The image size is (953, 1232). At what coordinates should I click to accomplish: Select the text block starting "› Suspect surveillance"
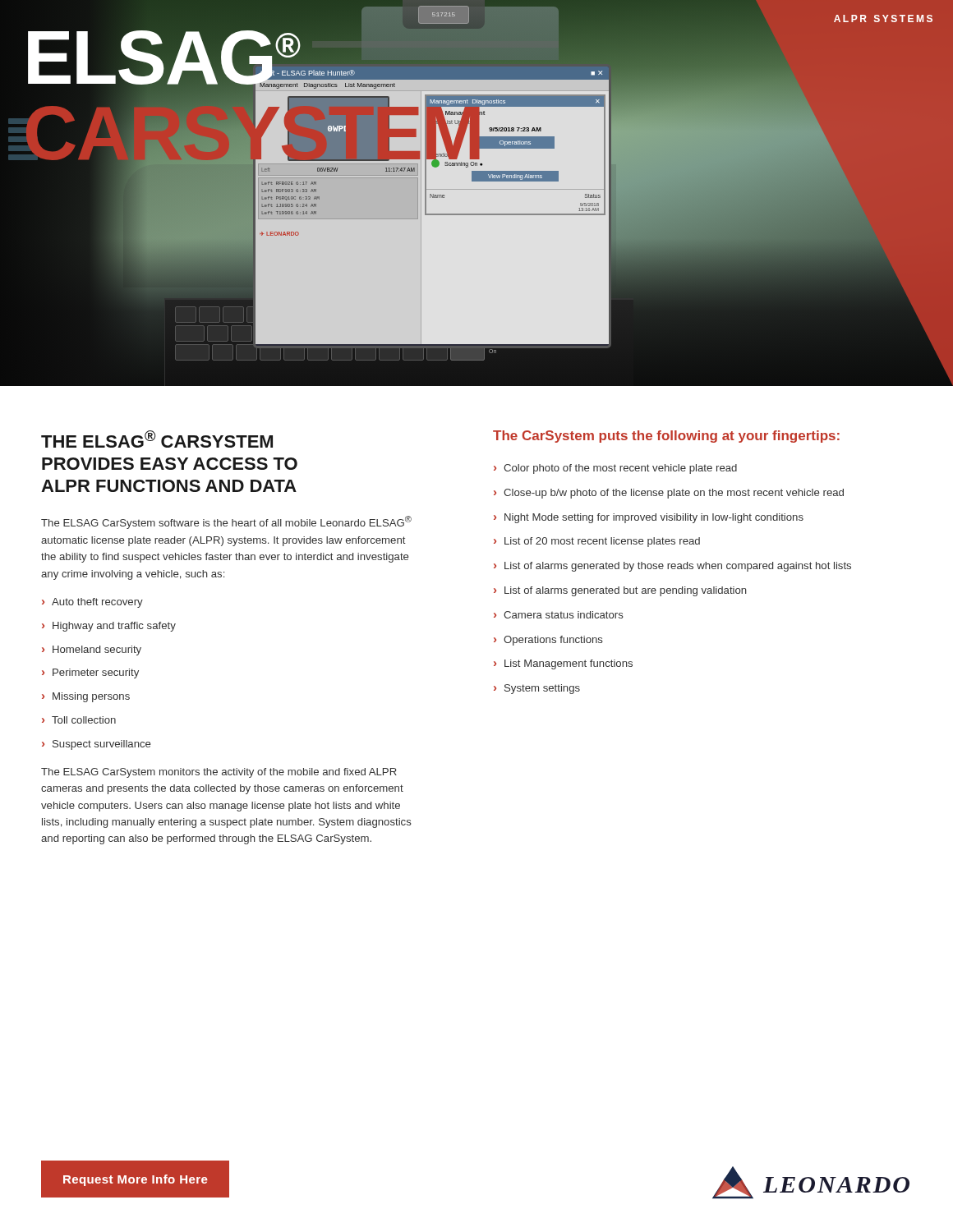click(96, 744)
